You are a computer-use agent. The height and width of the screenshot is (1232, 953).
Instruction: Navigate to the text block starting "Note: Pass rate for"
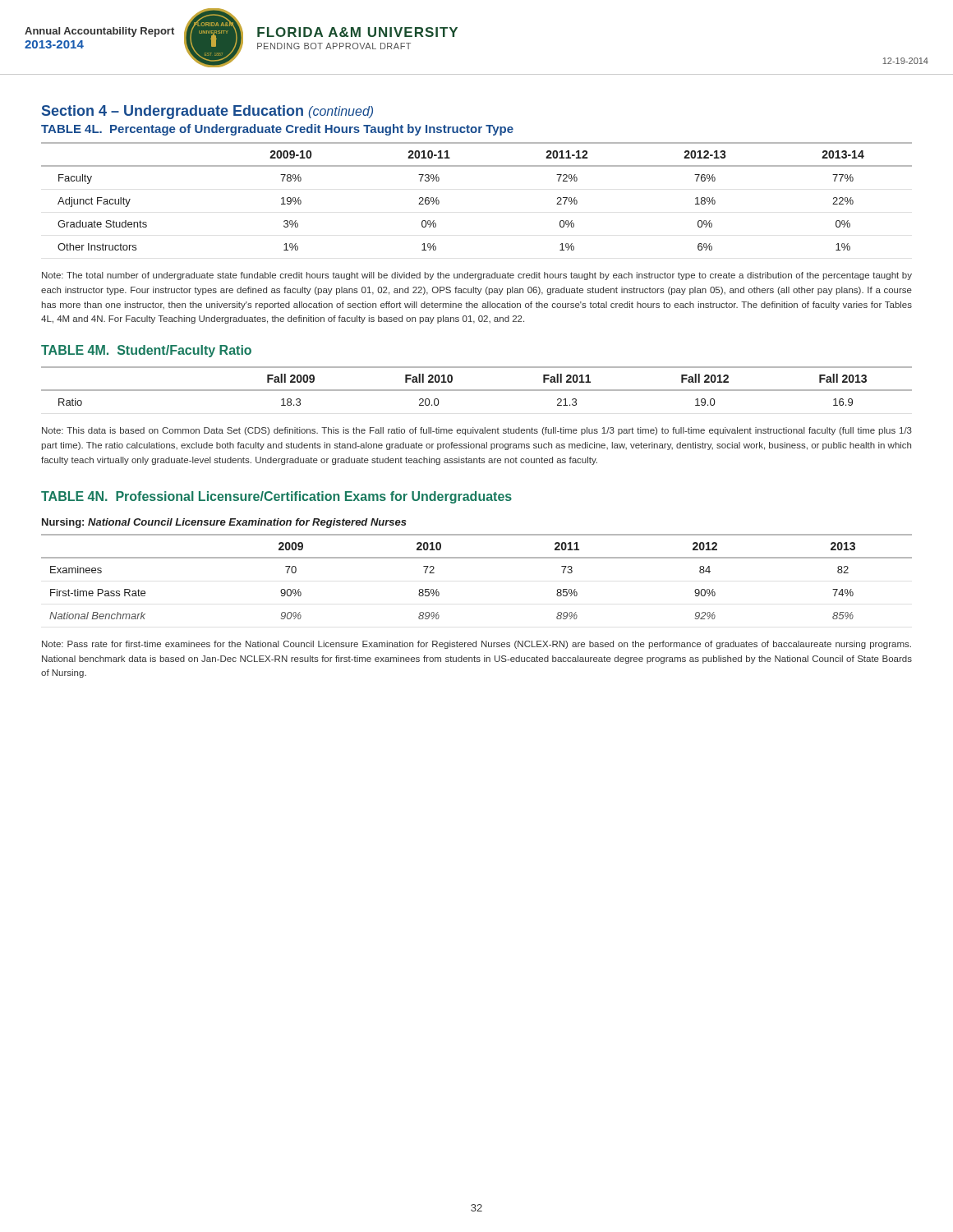tap(476, 658)
